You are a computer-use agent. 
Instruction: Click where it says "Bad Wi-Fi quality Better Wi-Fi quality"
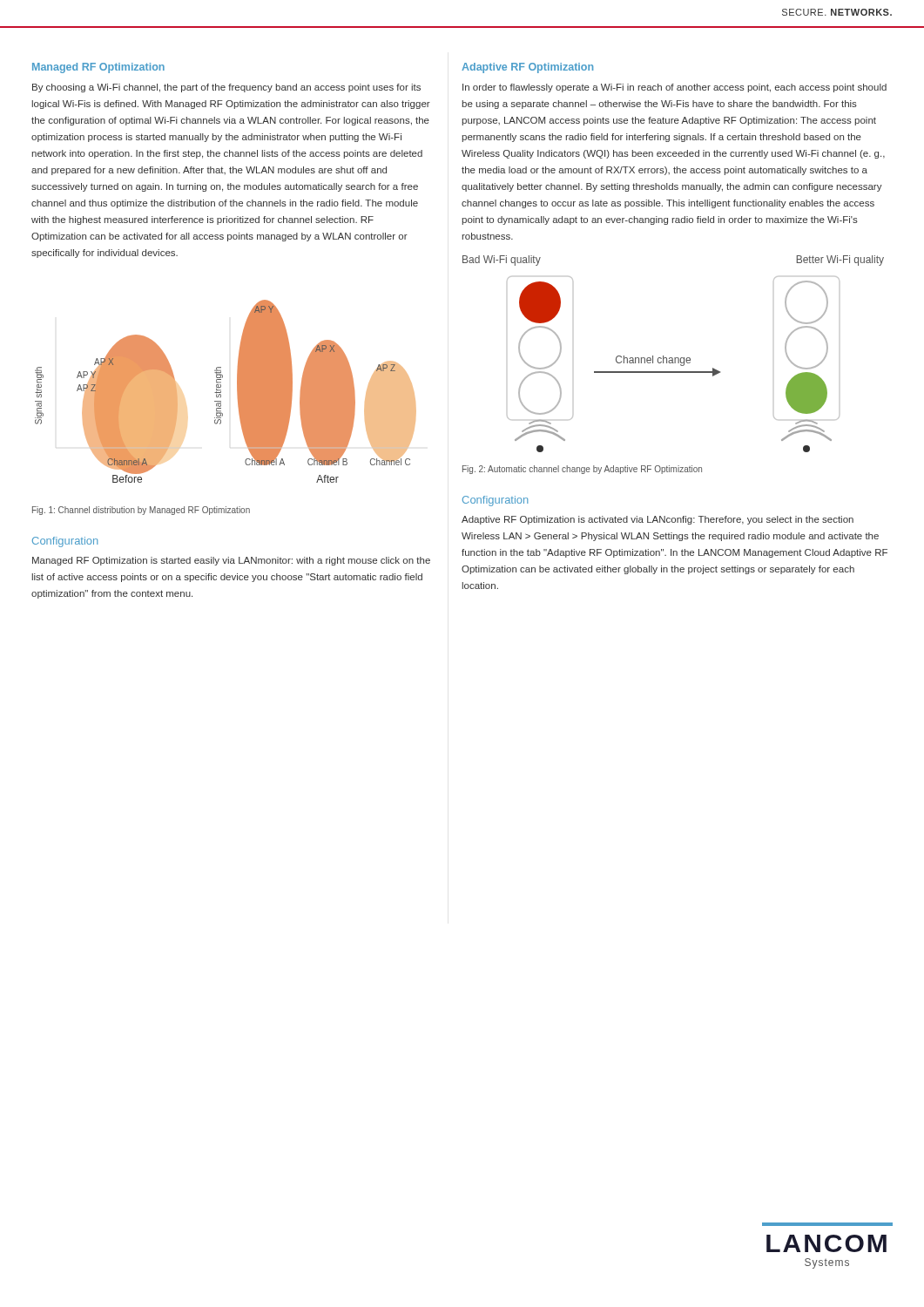coord(502,259)
